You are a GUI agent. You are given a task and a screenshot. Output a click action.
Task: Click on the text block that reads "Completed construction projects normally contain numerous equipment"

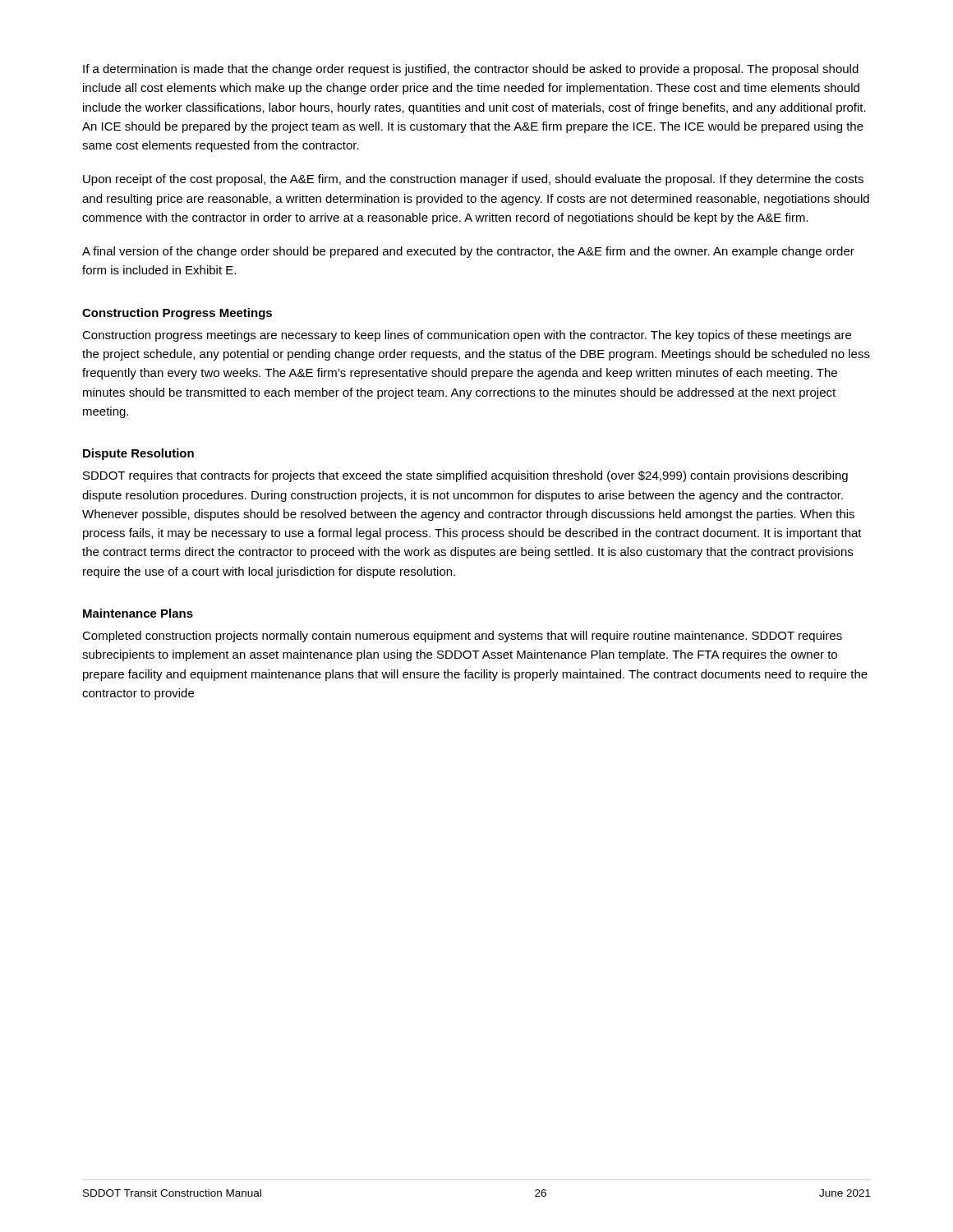[x=475, y=664]
